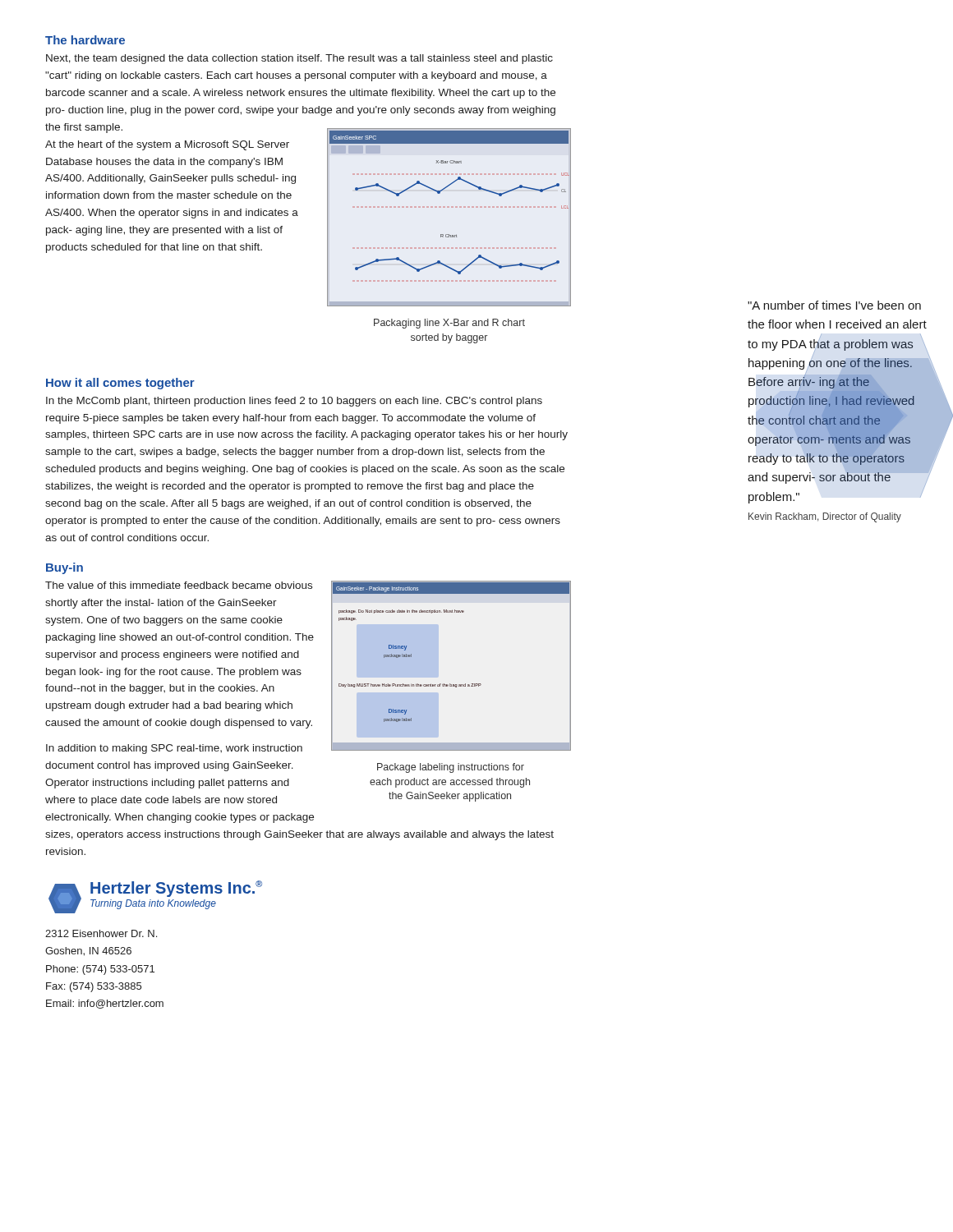Image resolution: width=953 pixels, height=1232 pixels.
Task: Point to the element starting "In the McComb plant, thirteen production lines feed"
Action: pos(308,470)
